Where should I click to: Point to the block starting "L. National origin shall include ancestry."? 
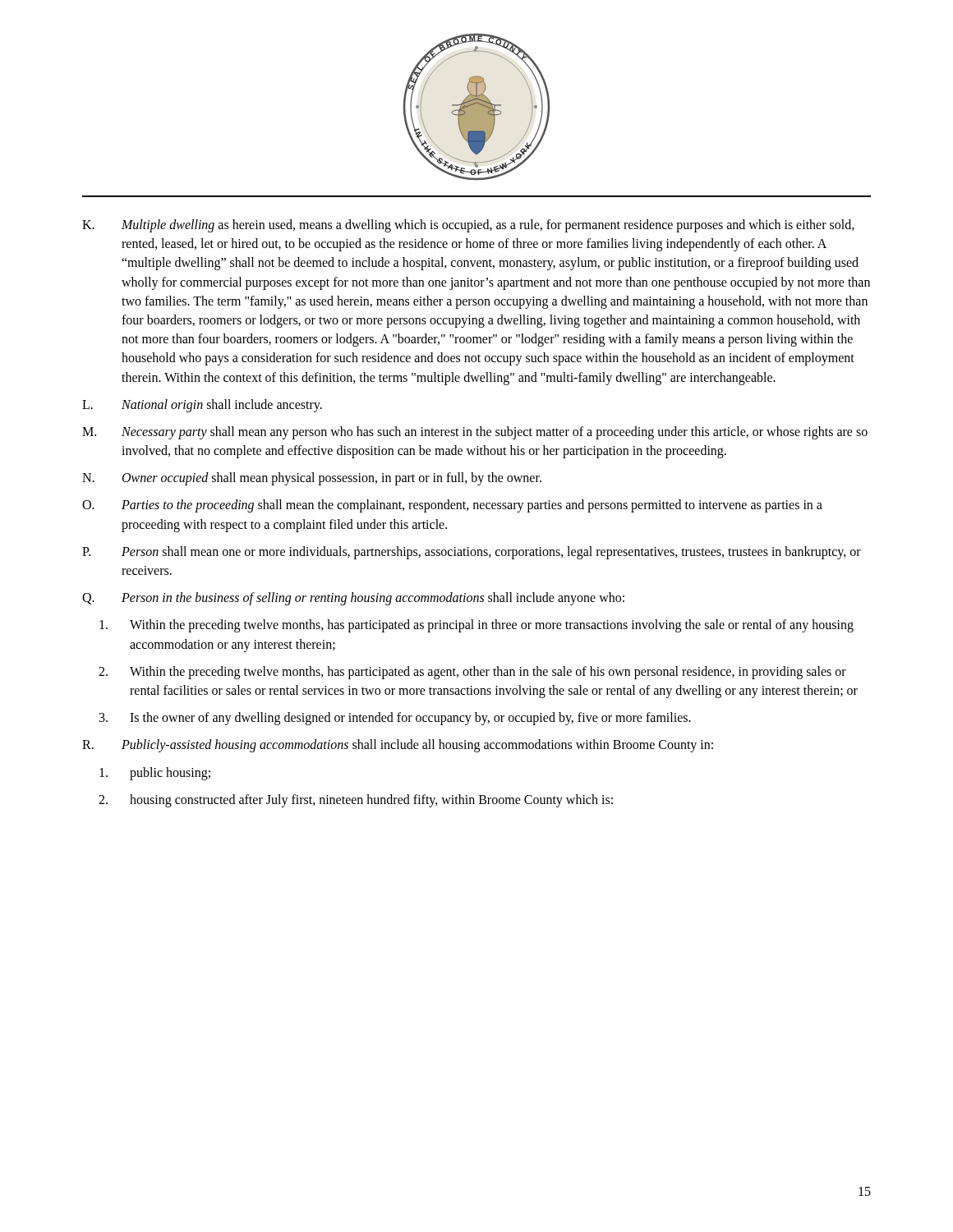pos(202,406)
